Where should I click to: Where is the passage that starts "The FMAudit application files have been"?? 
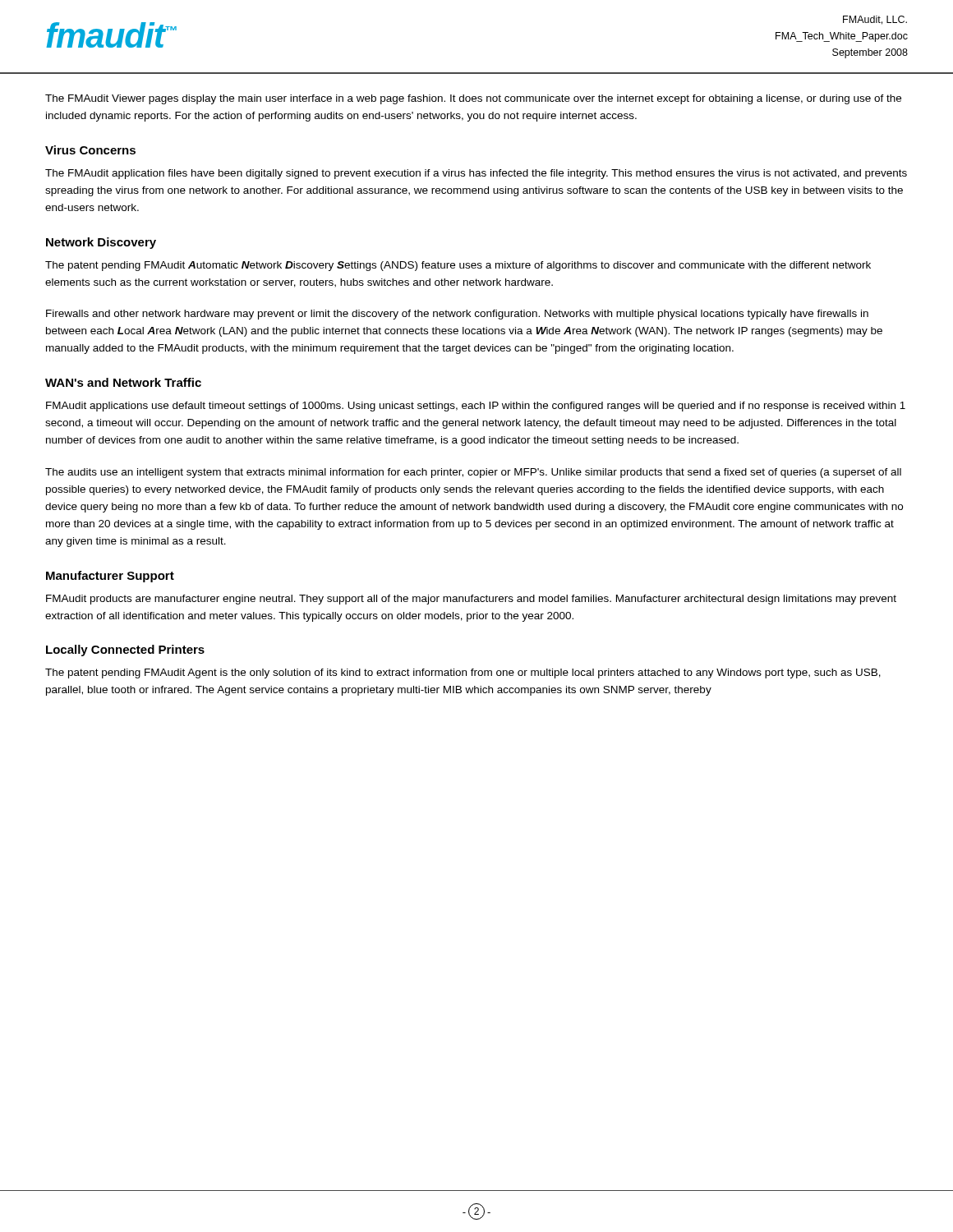pyautogui.click(x=476, y=190)
